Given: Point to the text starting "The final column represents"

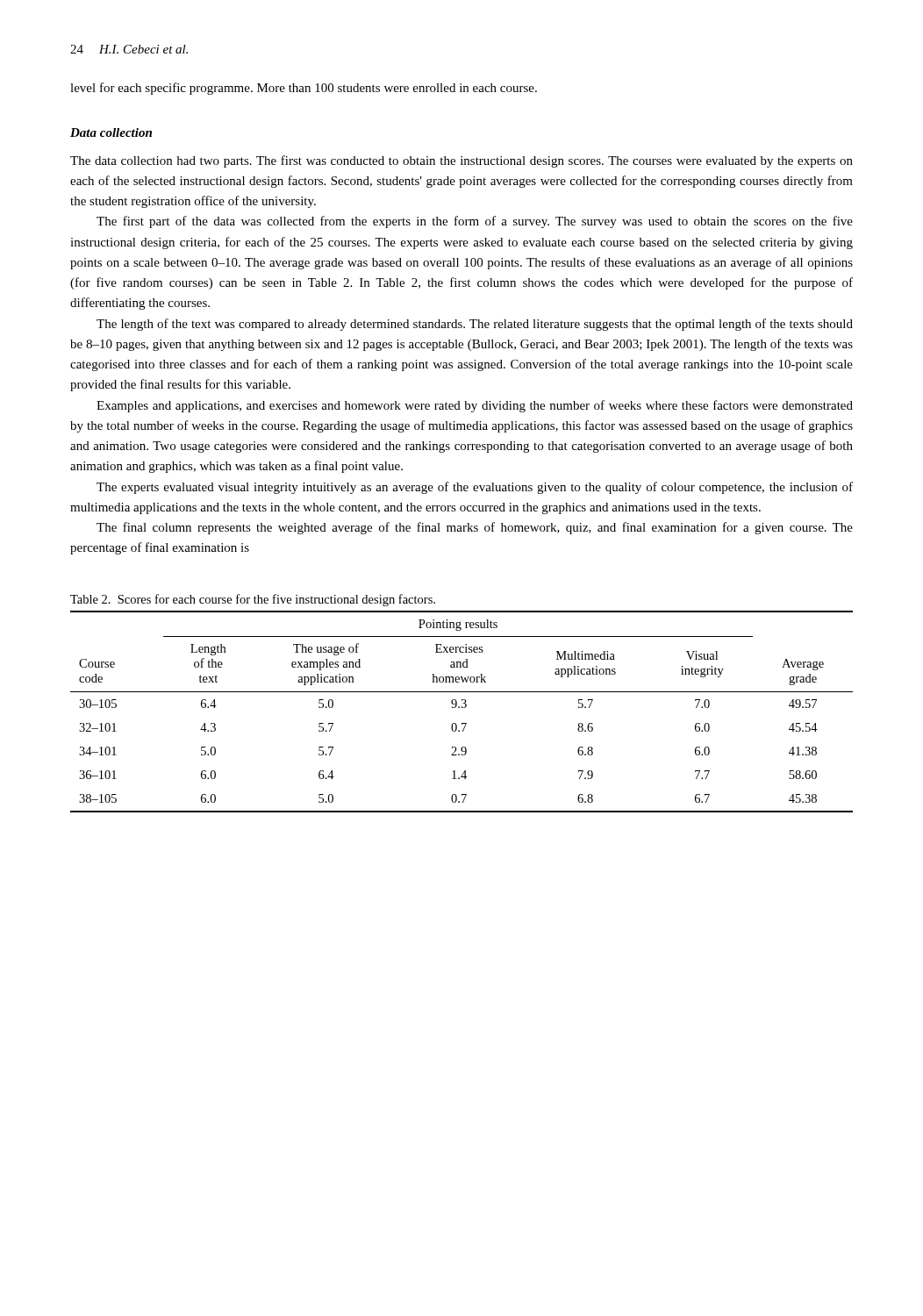Looking at the screenshot, I should pos(462,538).
